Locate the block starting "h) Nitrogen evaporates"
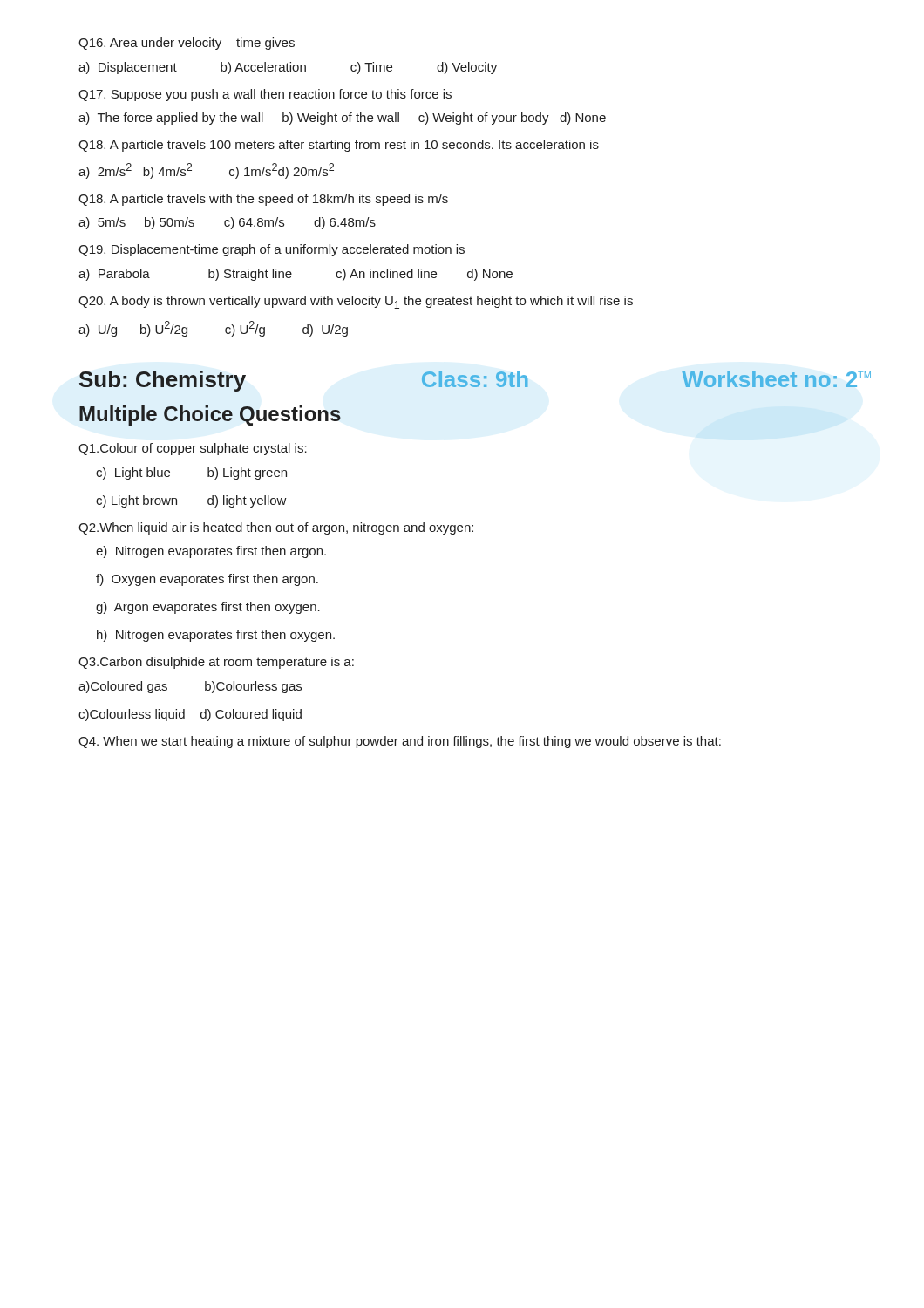Viewport: 924px width, 1308px height. point(216,635)
